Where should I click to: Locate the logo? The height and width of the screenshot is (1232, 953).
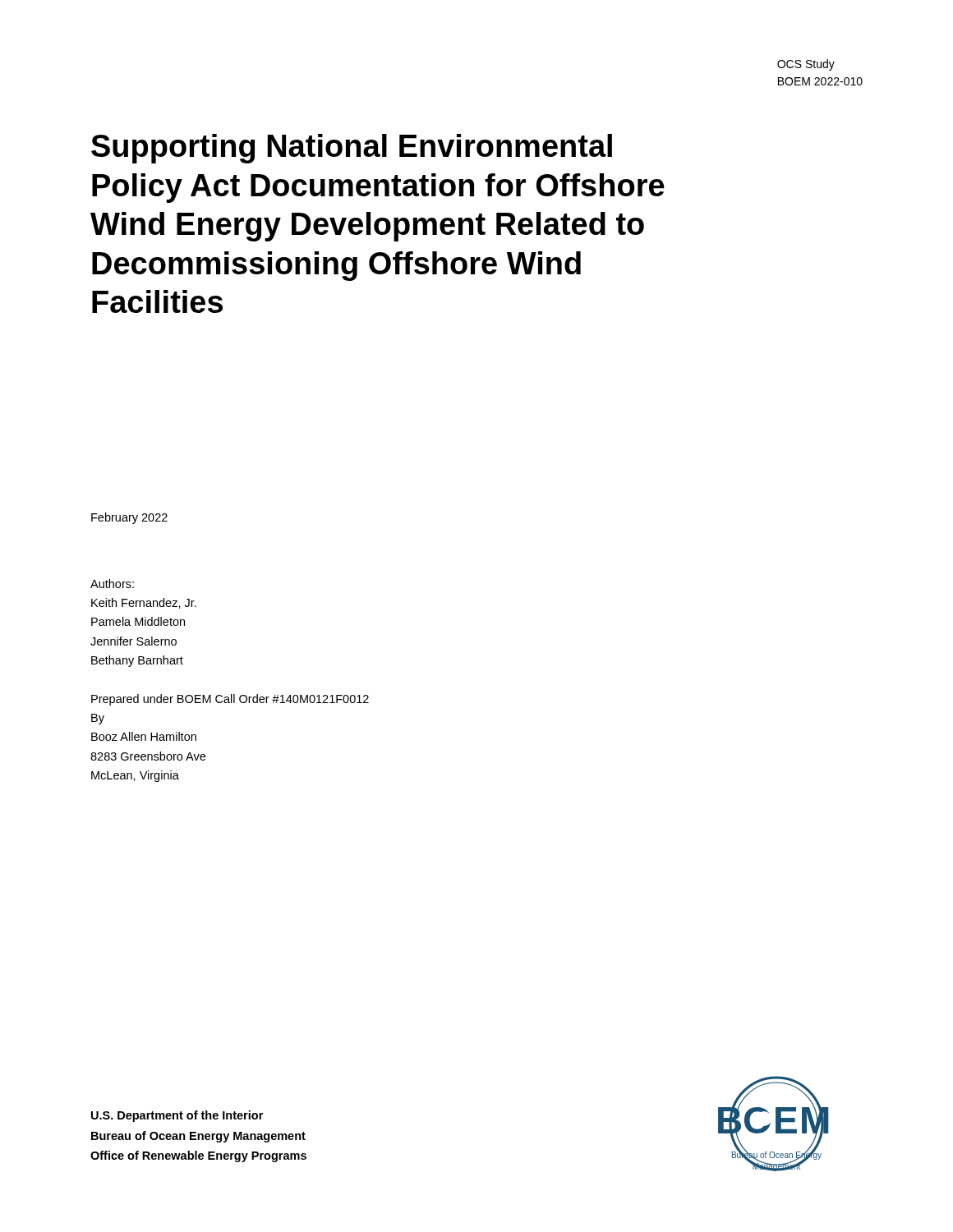781,1129
